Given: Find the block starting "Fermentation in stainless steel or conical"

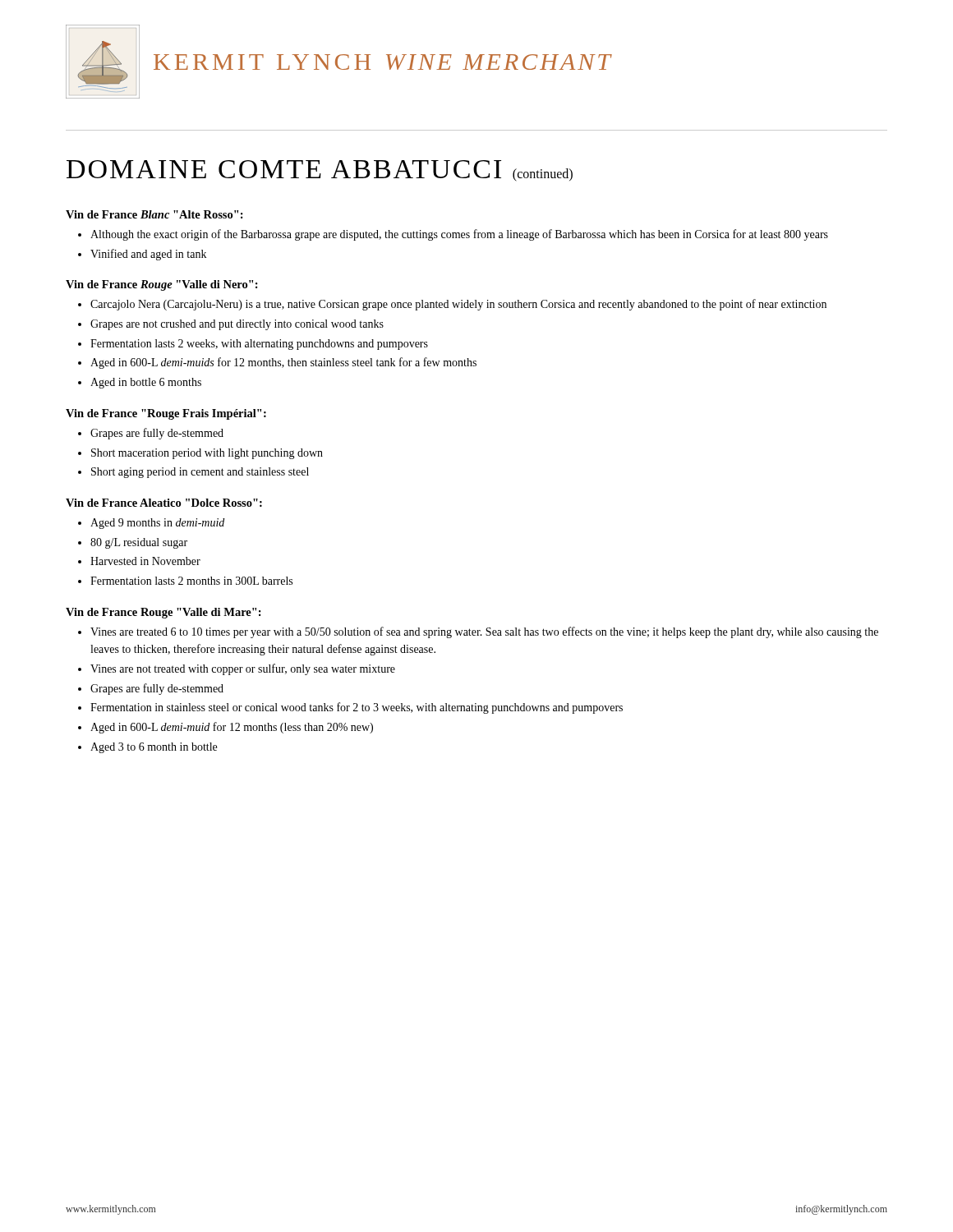Looking at the screenshot, I should 357,708.
